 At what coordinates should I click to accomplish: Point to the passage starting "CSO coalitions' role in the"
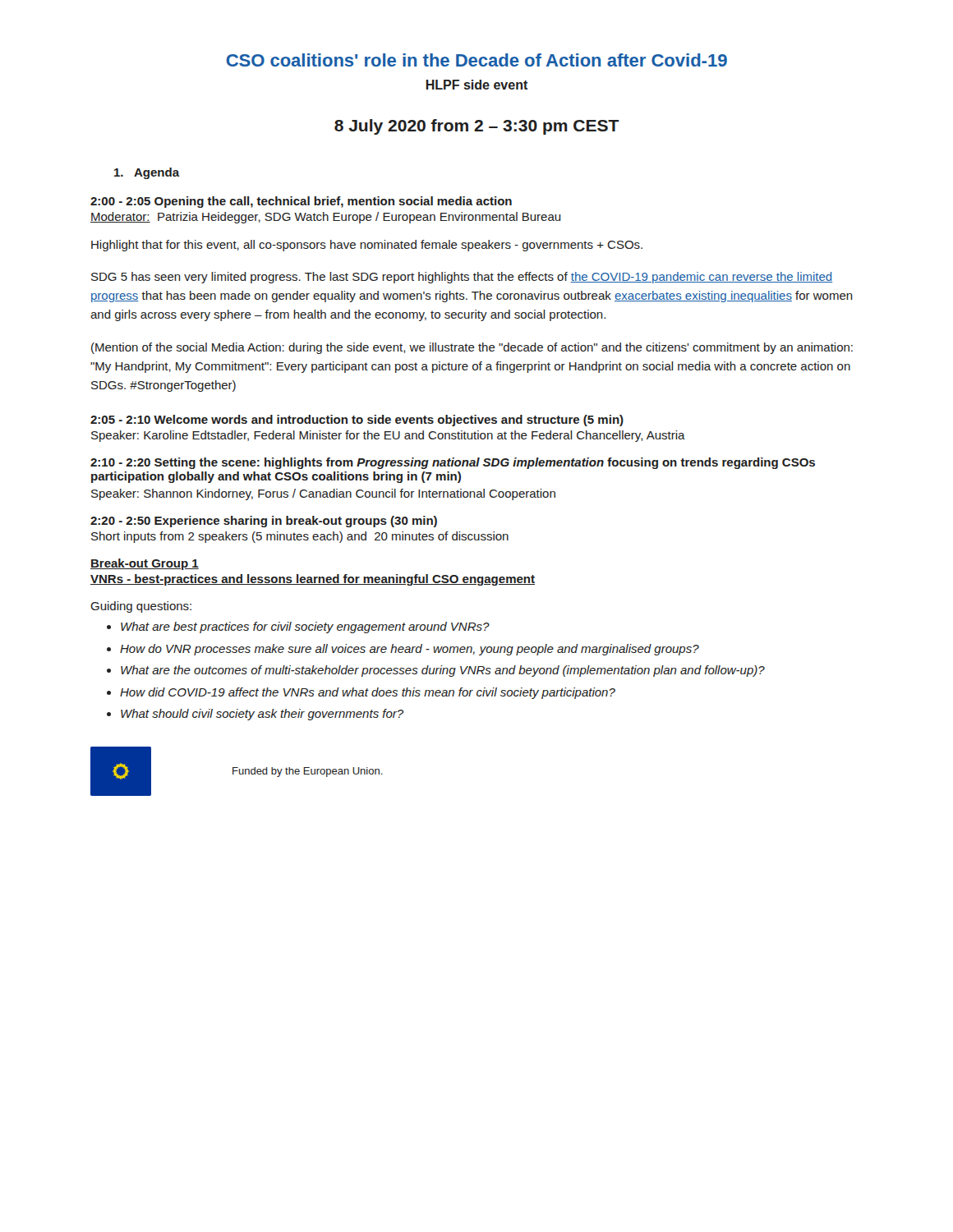[476, 71]
